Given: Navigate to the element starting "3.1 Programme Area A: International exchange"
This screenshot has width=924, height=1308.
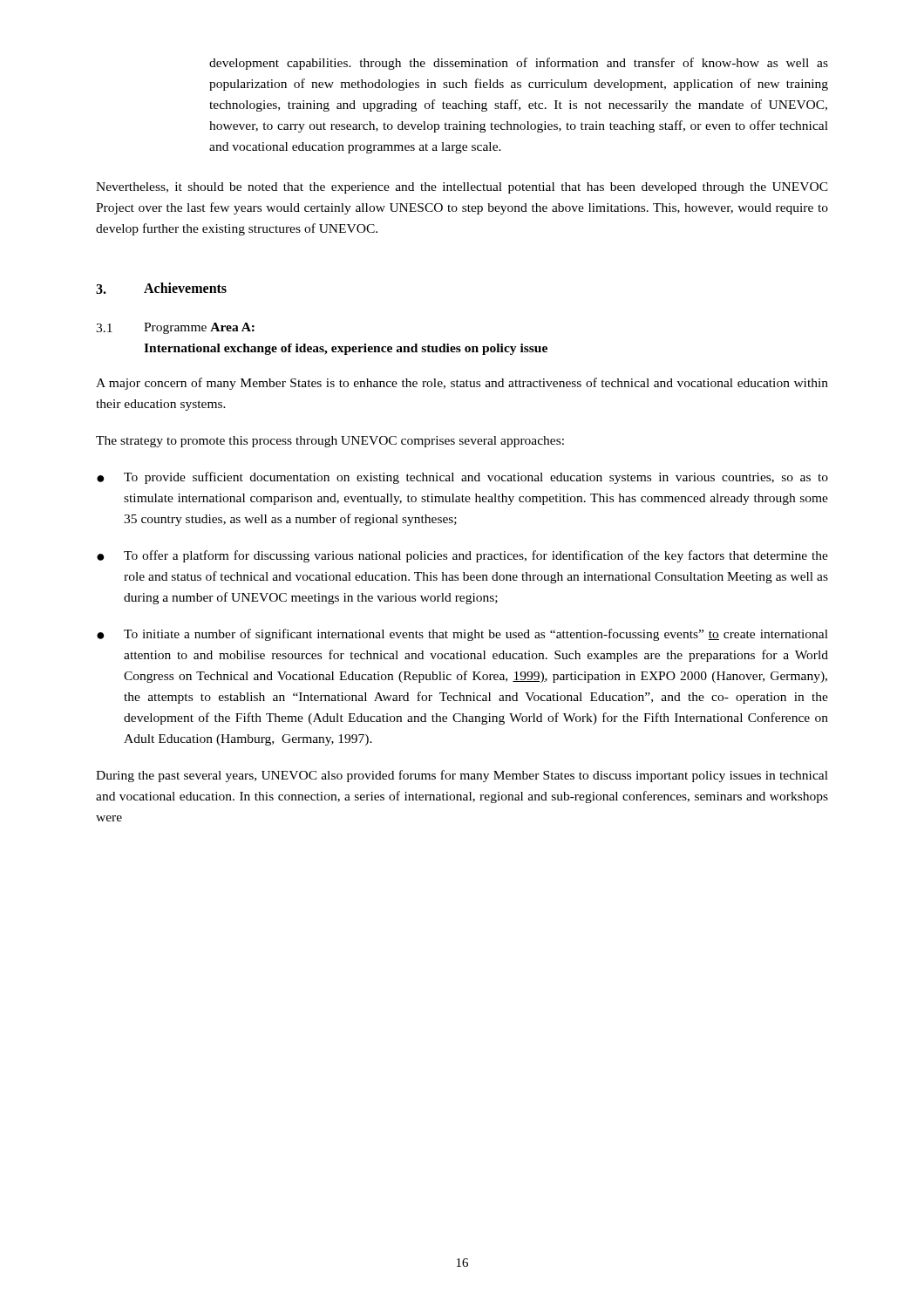Looking at the screenshot, I should (x=322, y=337).
